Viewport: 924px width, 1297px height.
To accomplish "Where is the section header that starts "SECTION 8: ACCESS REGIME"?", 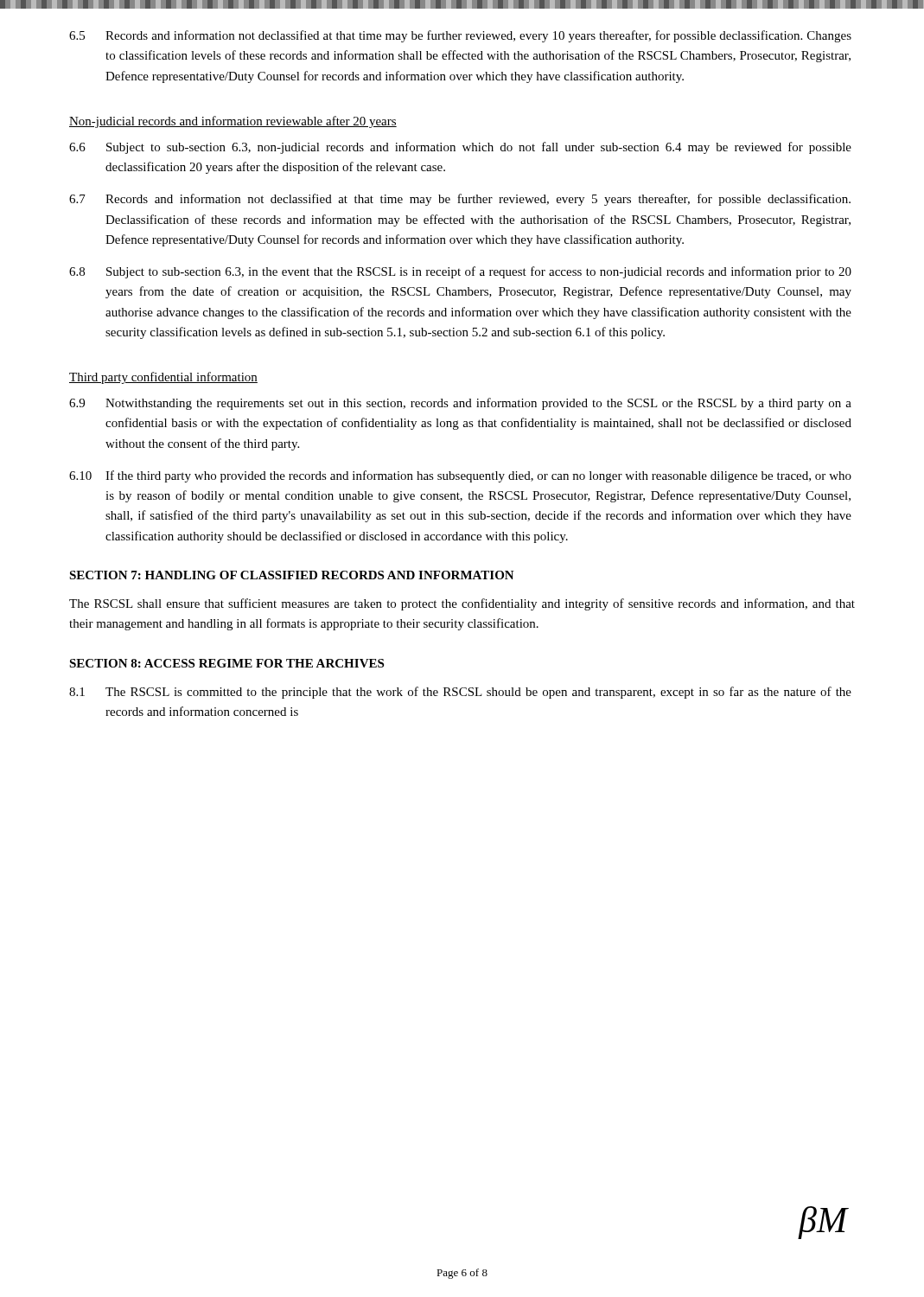I will coord(227,663).
